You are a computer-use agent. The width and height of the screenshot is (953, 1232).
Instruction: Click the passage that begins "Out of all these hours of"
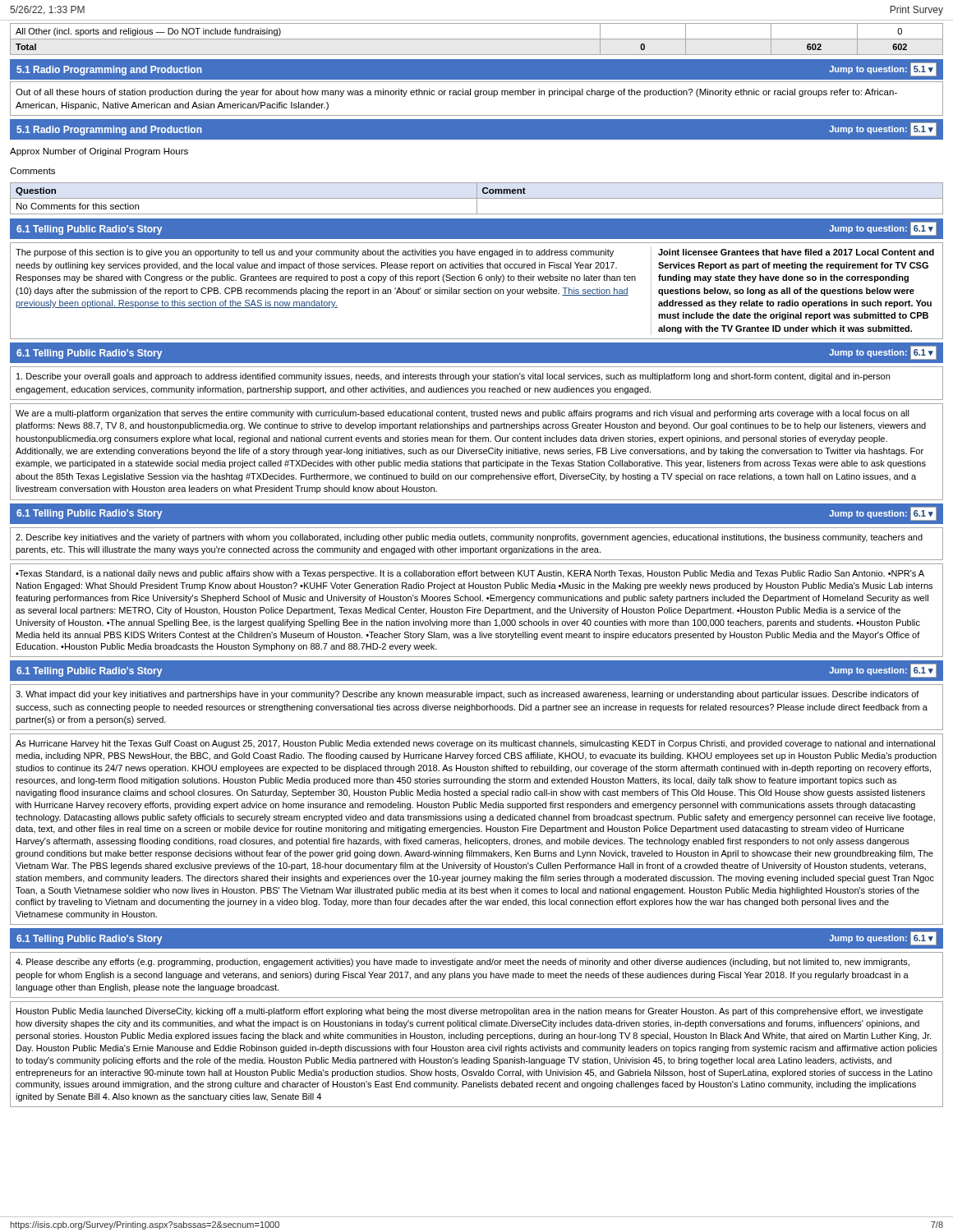456,99
